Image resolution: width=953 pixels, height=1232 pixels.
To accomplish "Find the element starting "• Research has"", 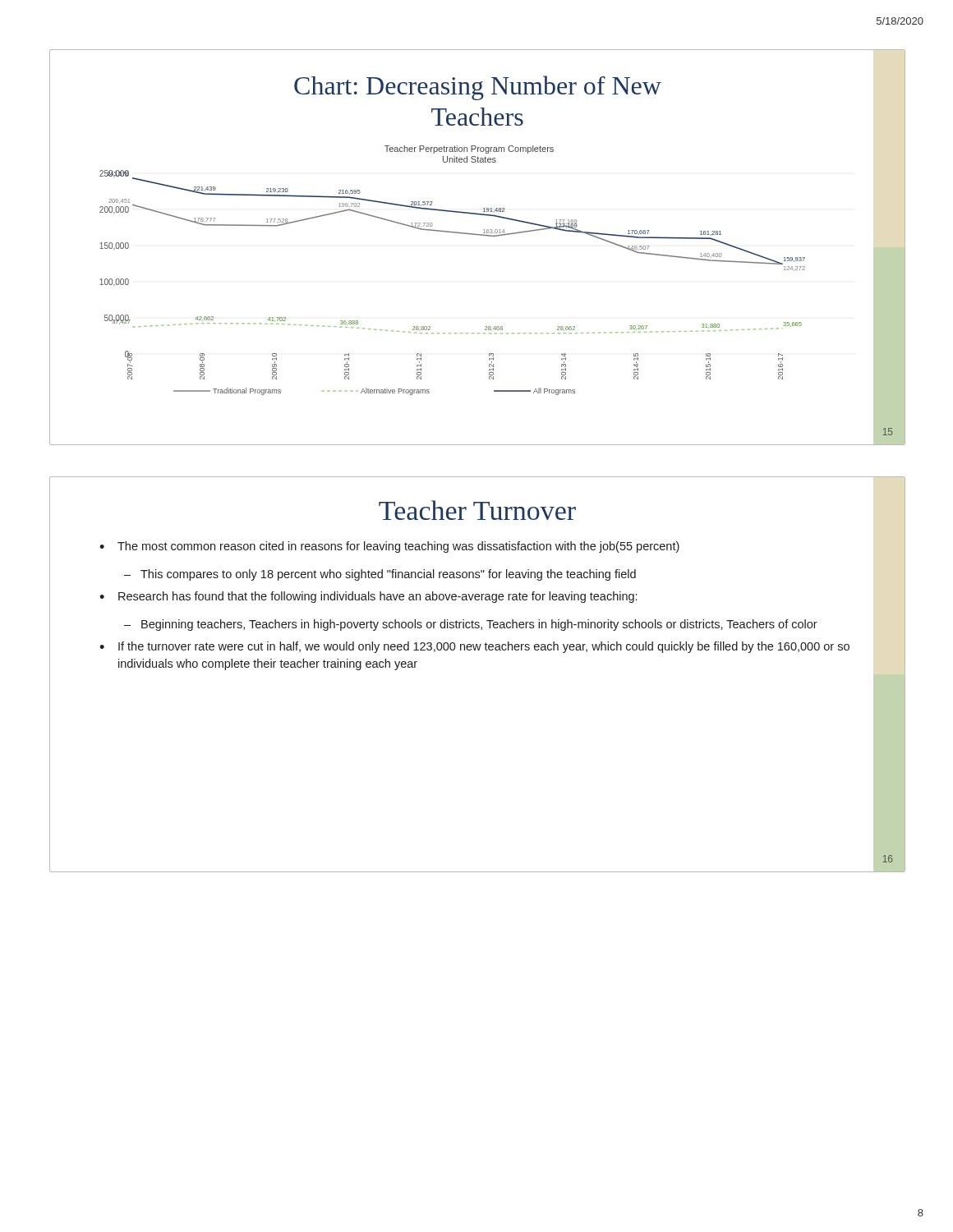I will (x=369, y=598).
